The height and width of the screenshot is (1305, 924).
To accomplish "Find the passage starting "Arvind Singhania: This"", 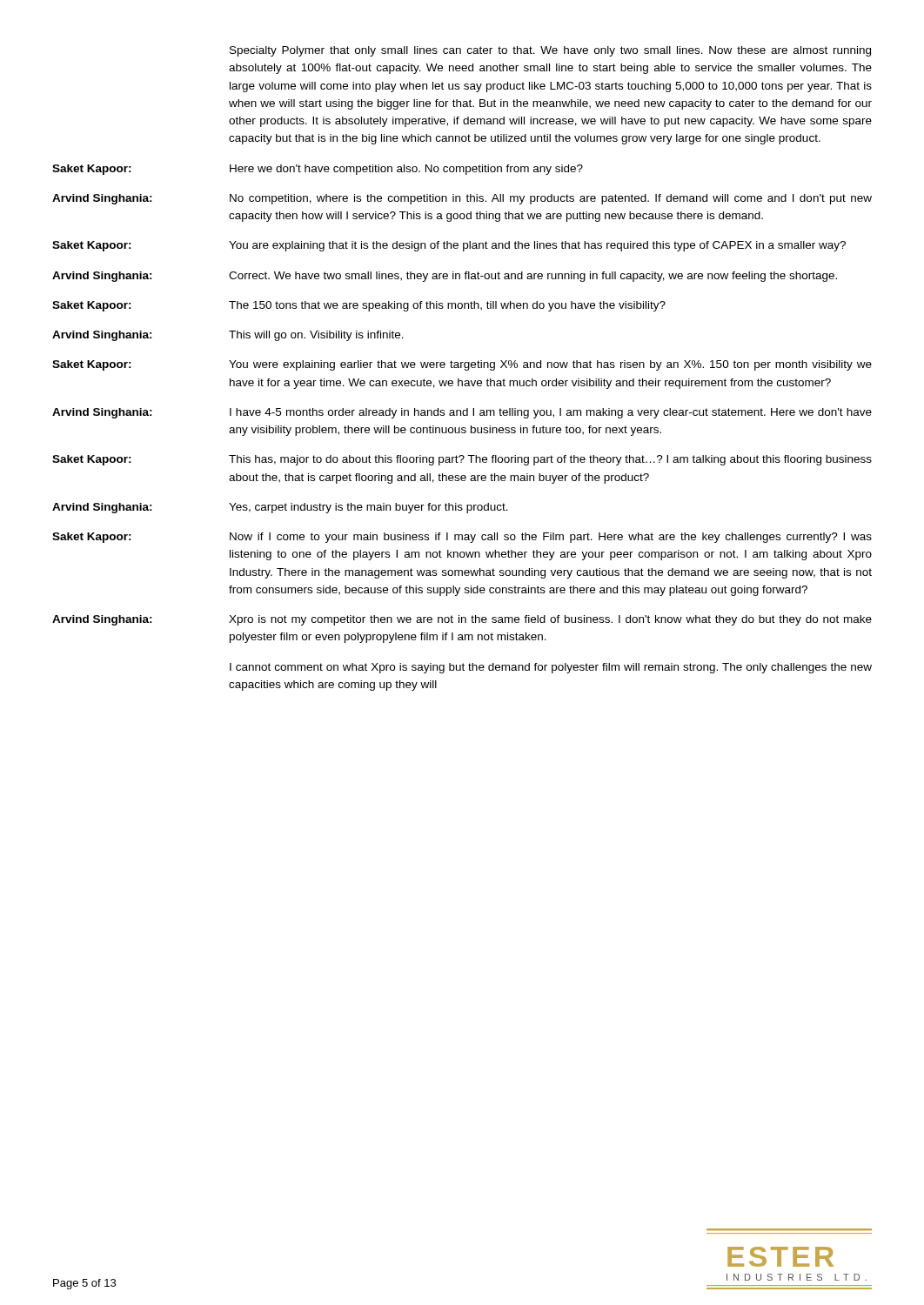I will 228,336.
